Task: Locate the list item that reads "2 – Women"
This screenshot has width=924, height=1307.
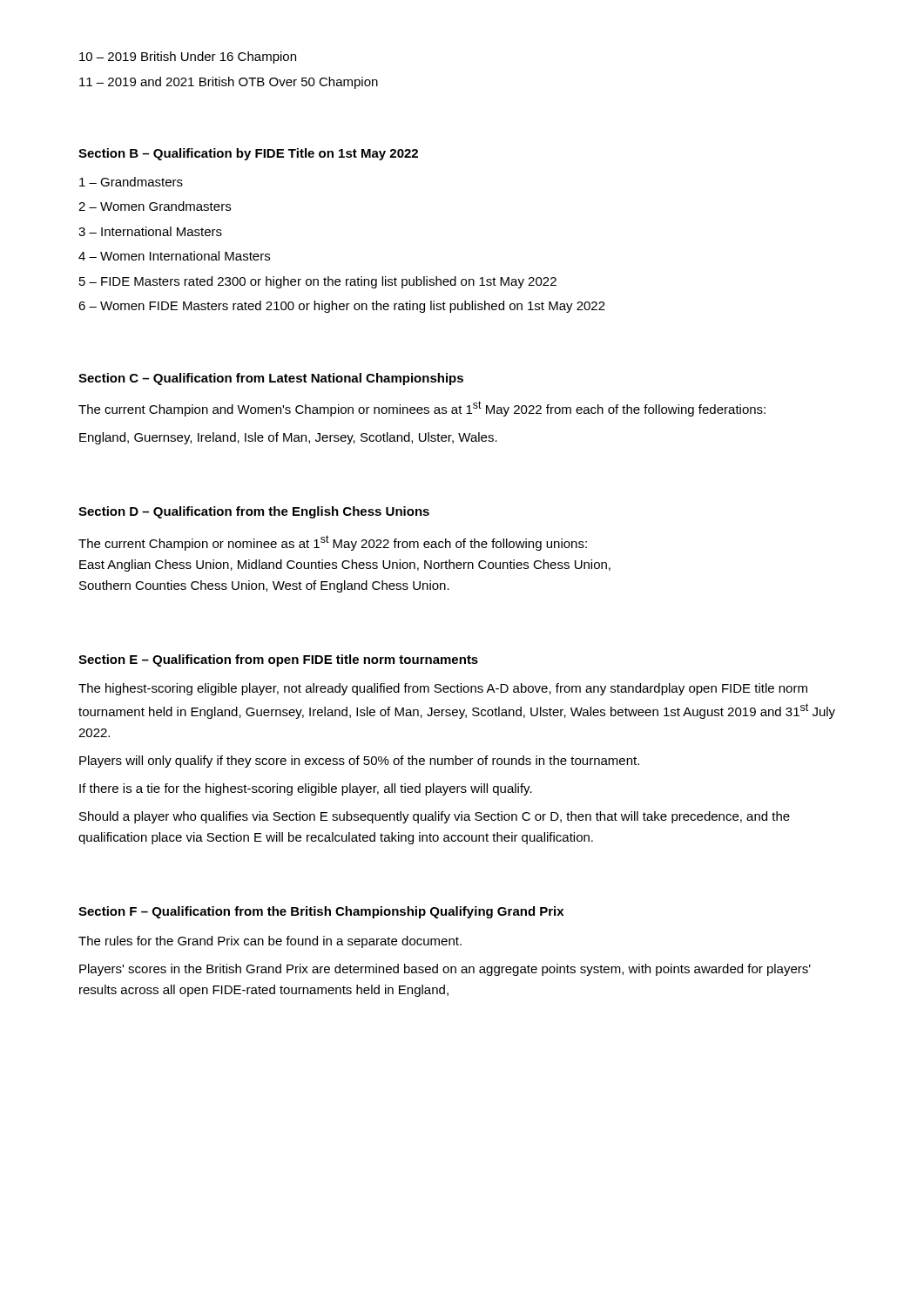Action: (155, 206)
